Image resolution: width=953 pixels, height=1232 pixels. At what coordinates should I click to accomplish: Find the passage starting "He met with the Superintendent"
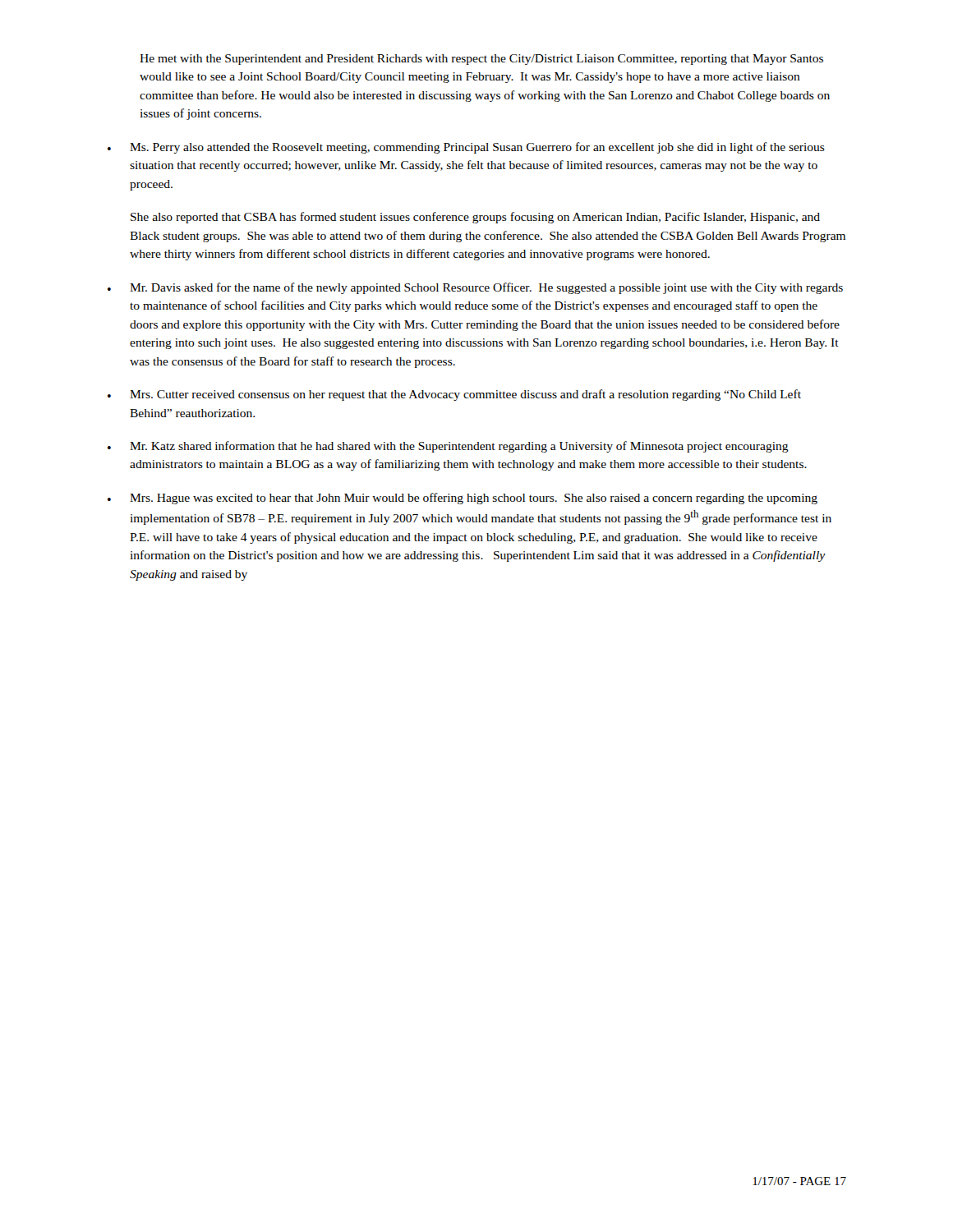[485, 86]
